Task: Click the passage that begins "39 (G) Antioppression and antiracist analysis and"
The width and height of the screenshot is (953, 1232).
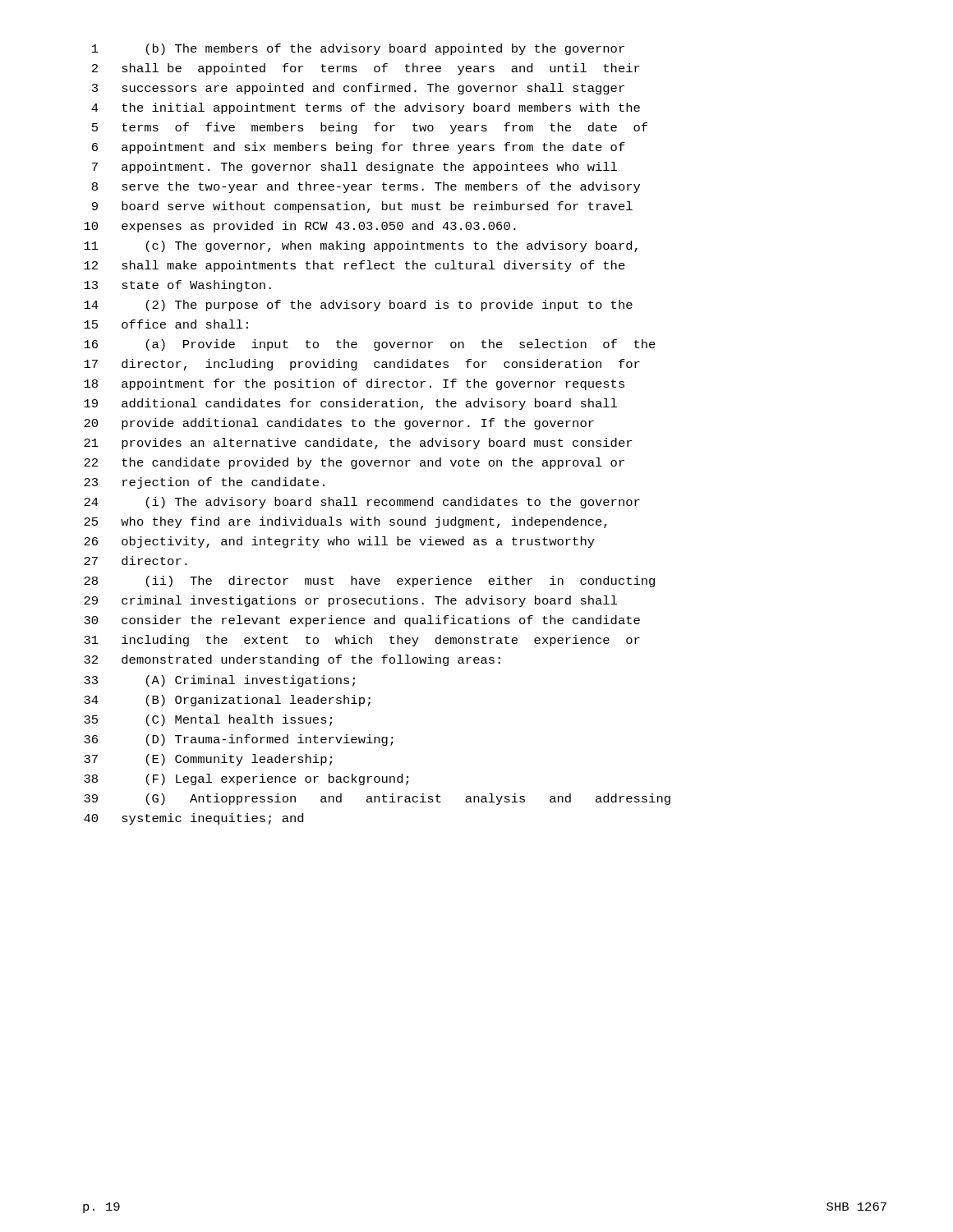Action: coord(485,799)
